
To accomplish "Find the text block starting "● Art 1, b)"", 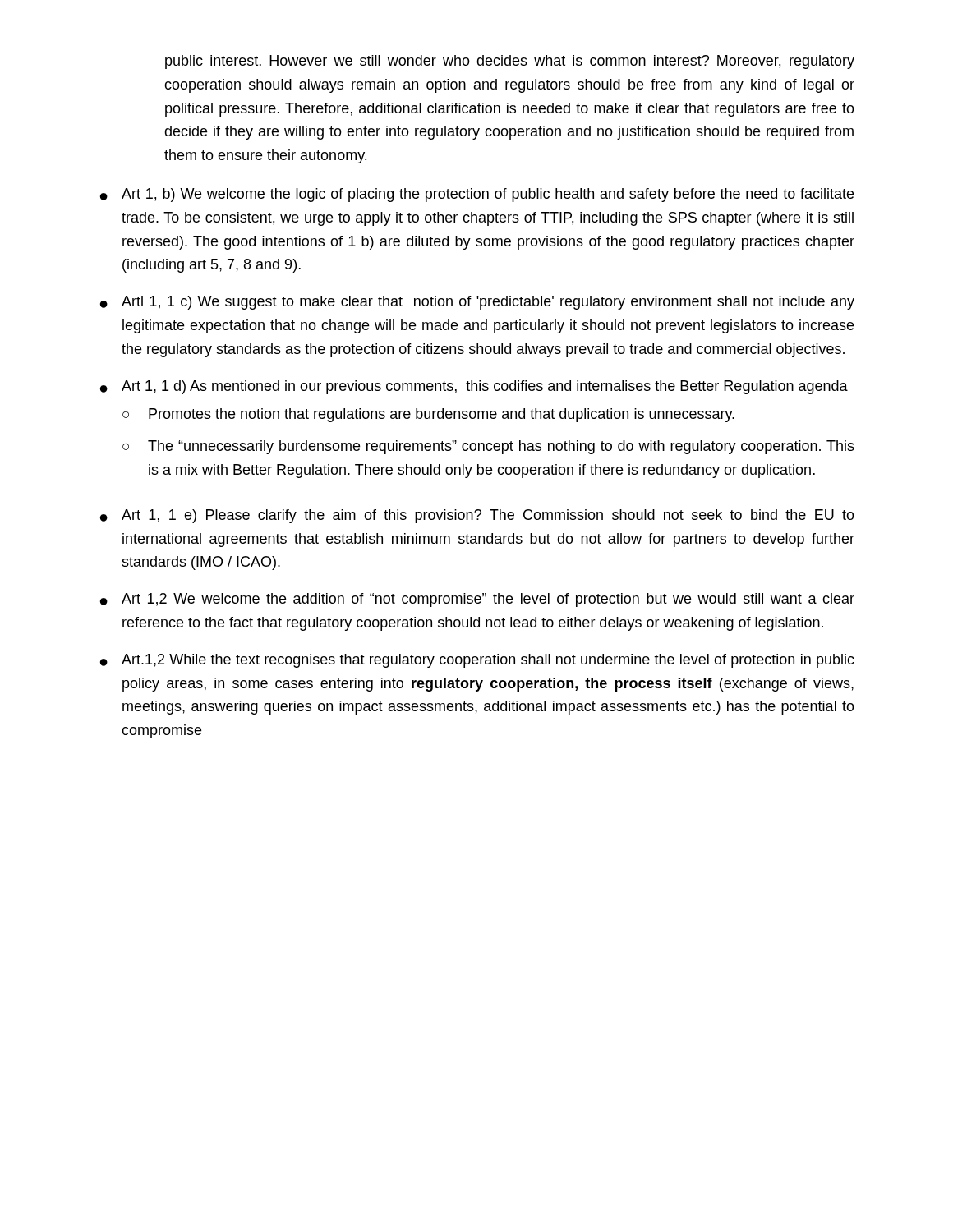I will [476, 230].
